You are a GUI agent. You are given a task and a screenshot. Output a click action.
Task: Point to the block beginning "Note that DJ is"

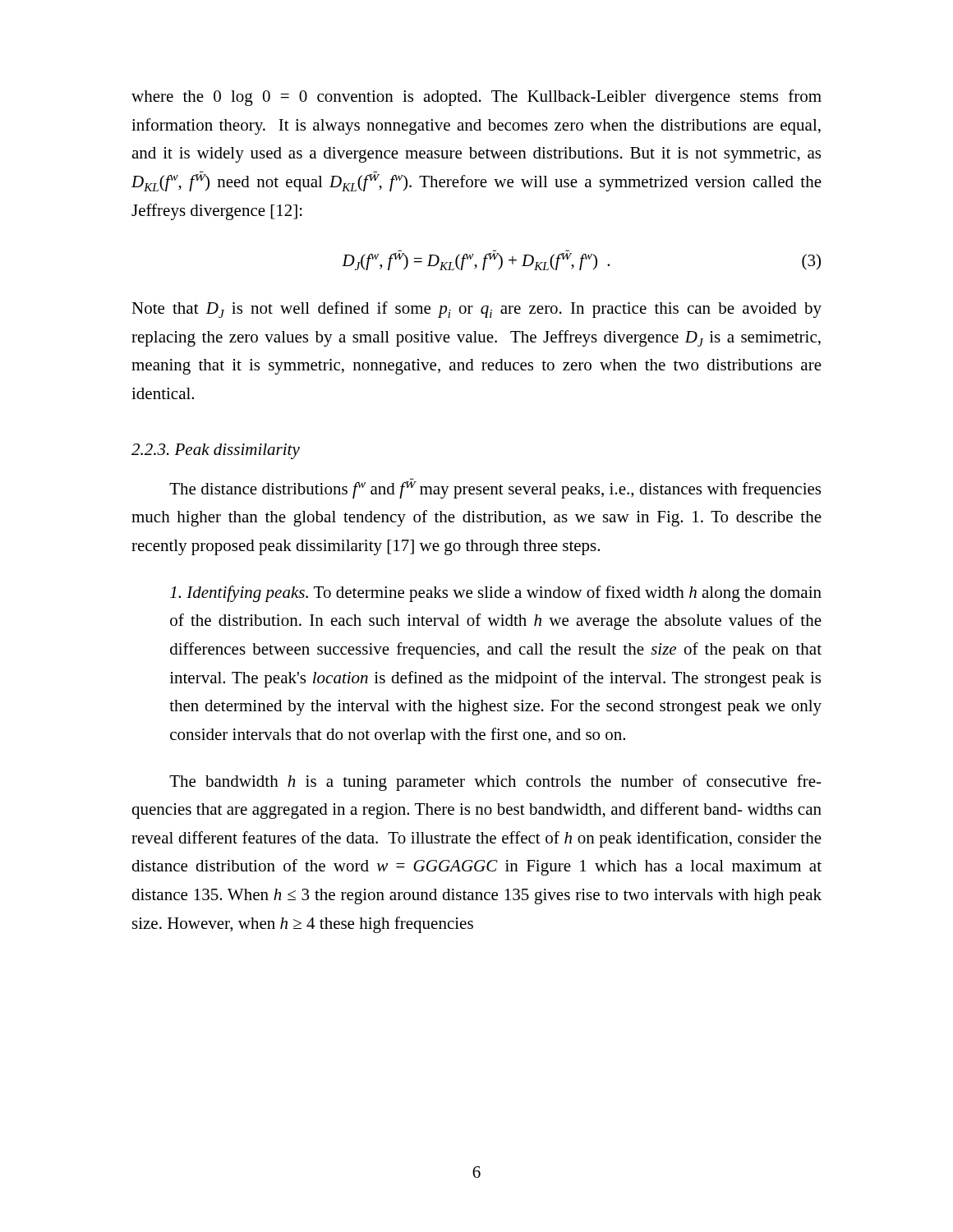476,351
